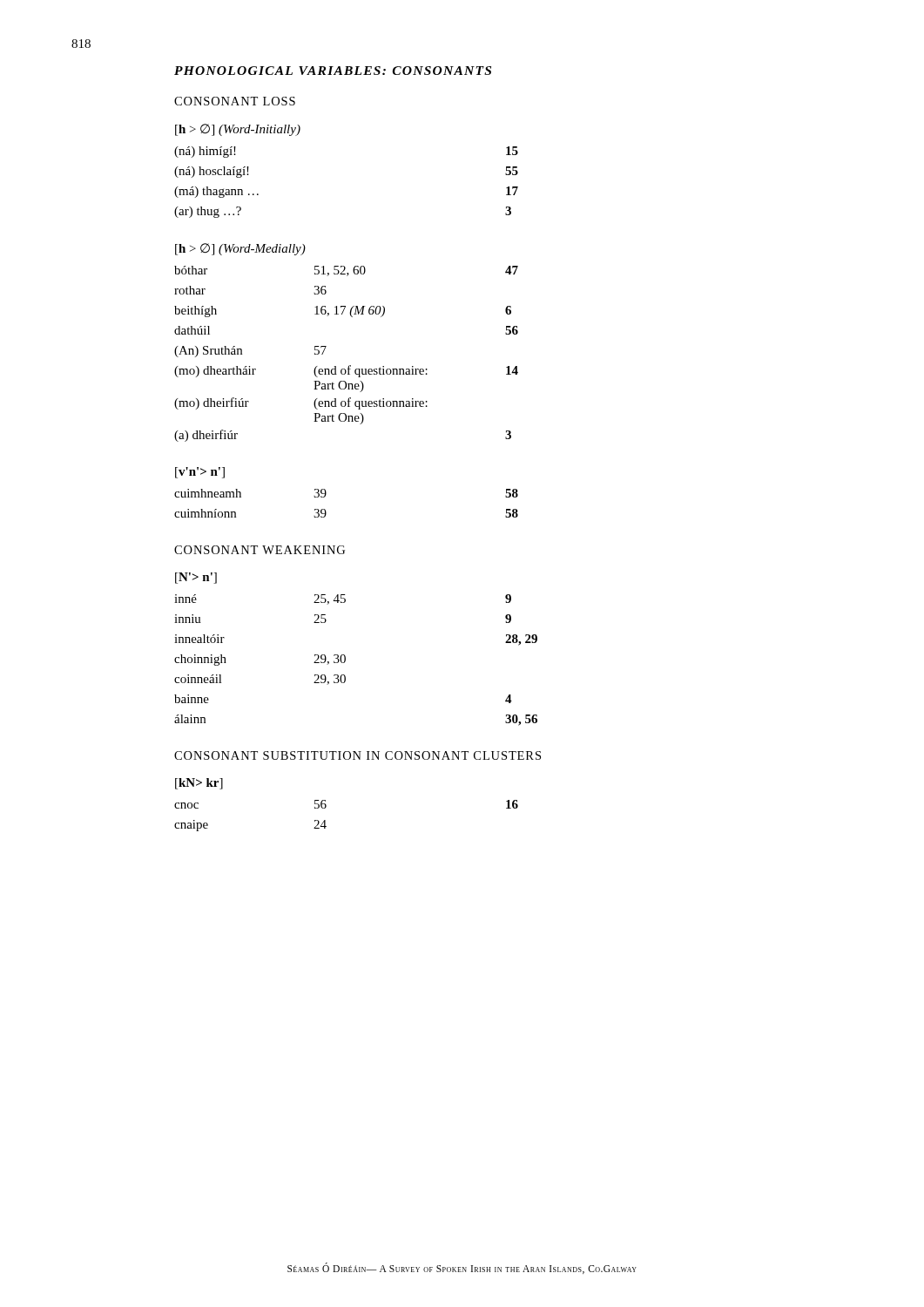The width and height of the screenshot is (924, 1307).
Task: Click on the passage starting "bóthar 51, 52, 60"
Action: (x=366, y=271)
